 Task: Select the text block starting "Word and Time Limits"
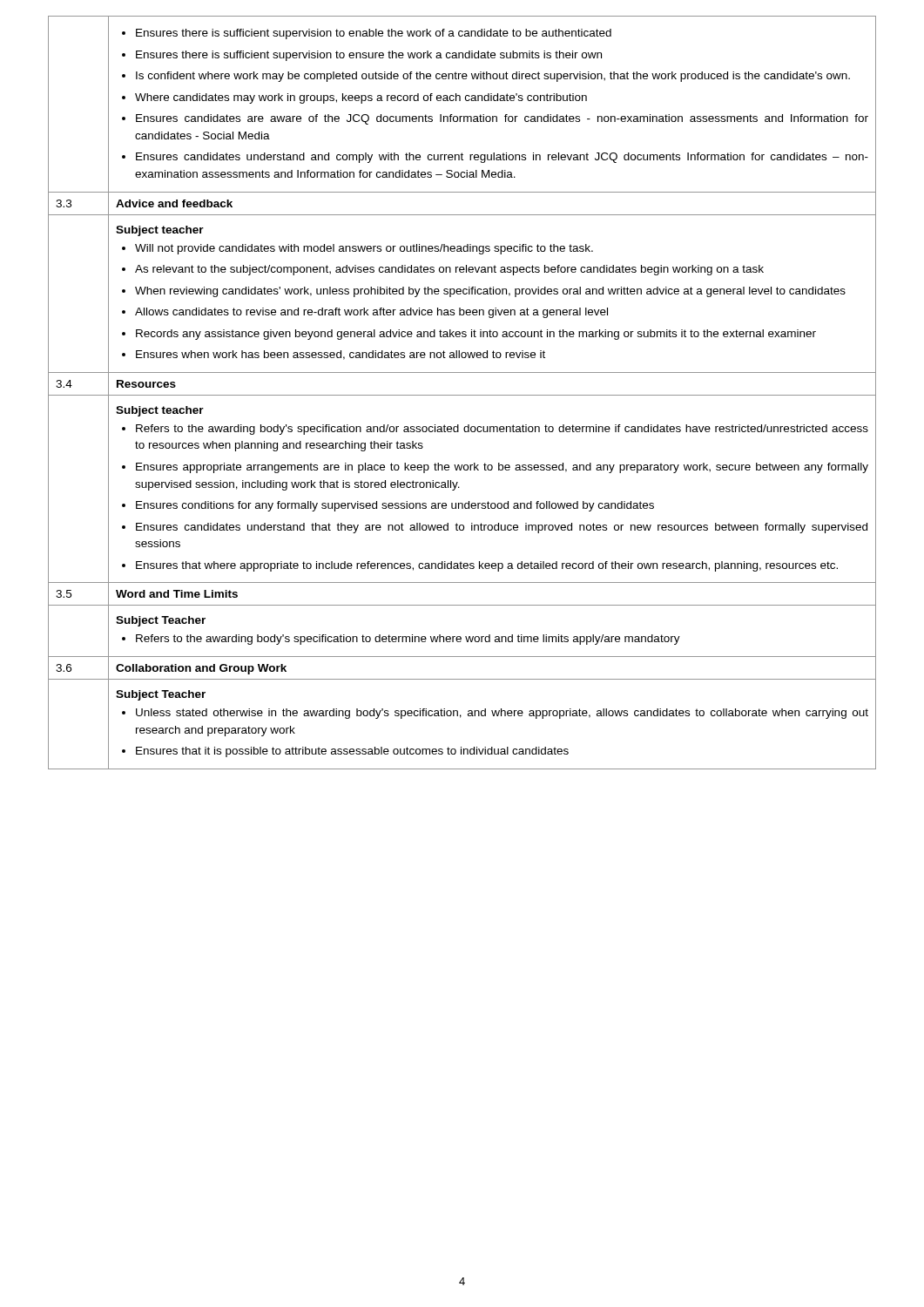pos(177,594)
